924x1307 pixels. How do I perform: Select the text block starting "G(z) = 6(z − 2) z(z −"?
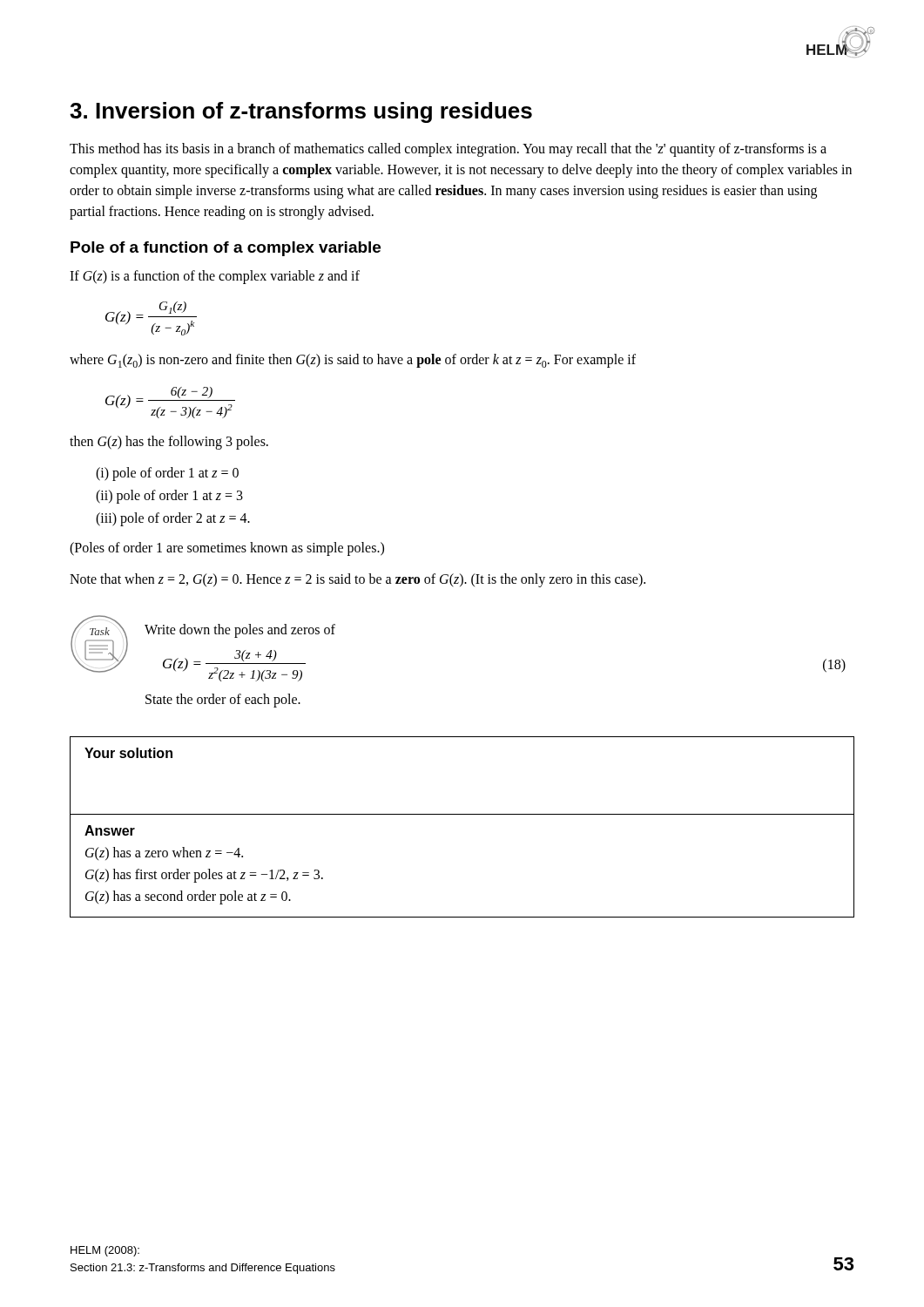pos(170,402)
